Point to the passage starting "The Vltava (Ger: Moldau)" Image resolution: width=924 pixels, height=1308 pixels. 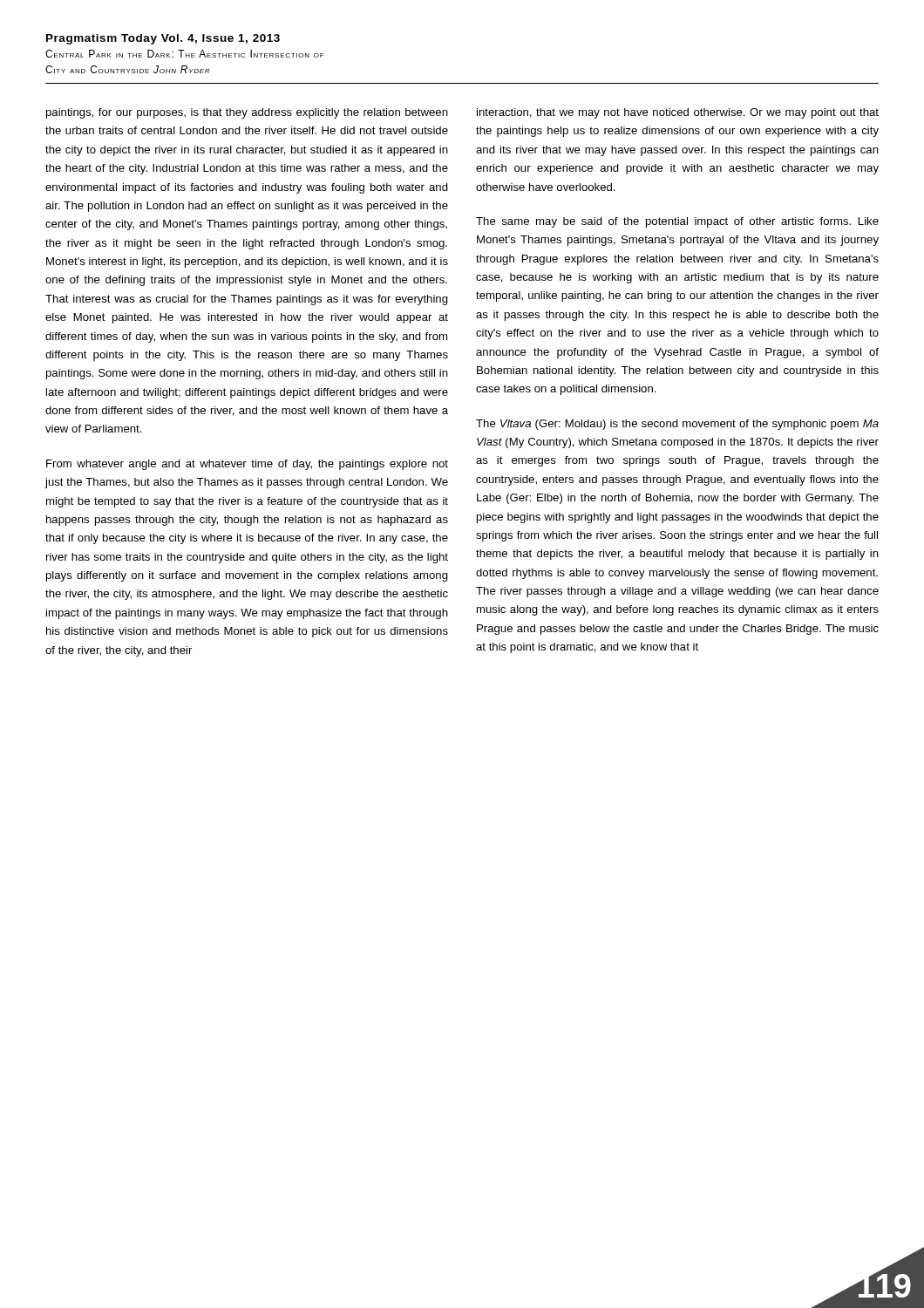[x=677, y=535]
